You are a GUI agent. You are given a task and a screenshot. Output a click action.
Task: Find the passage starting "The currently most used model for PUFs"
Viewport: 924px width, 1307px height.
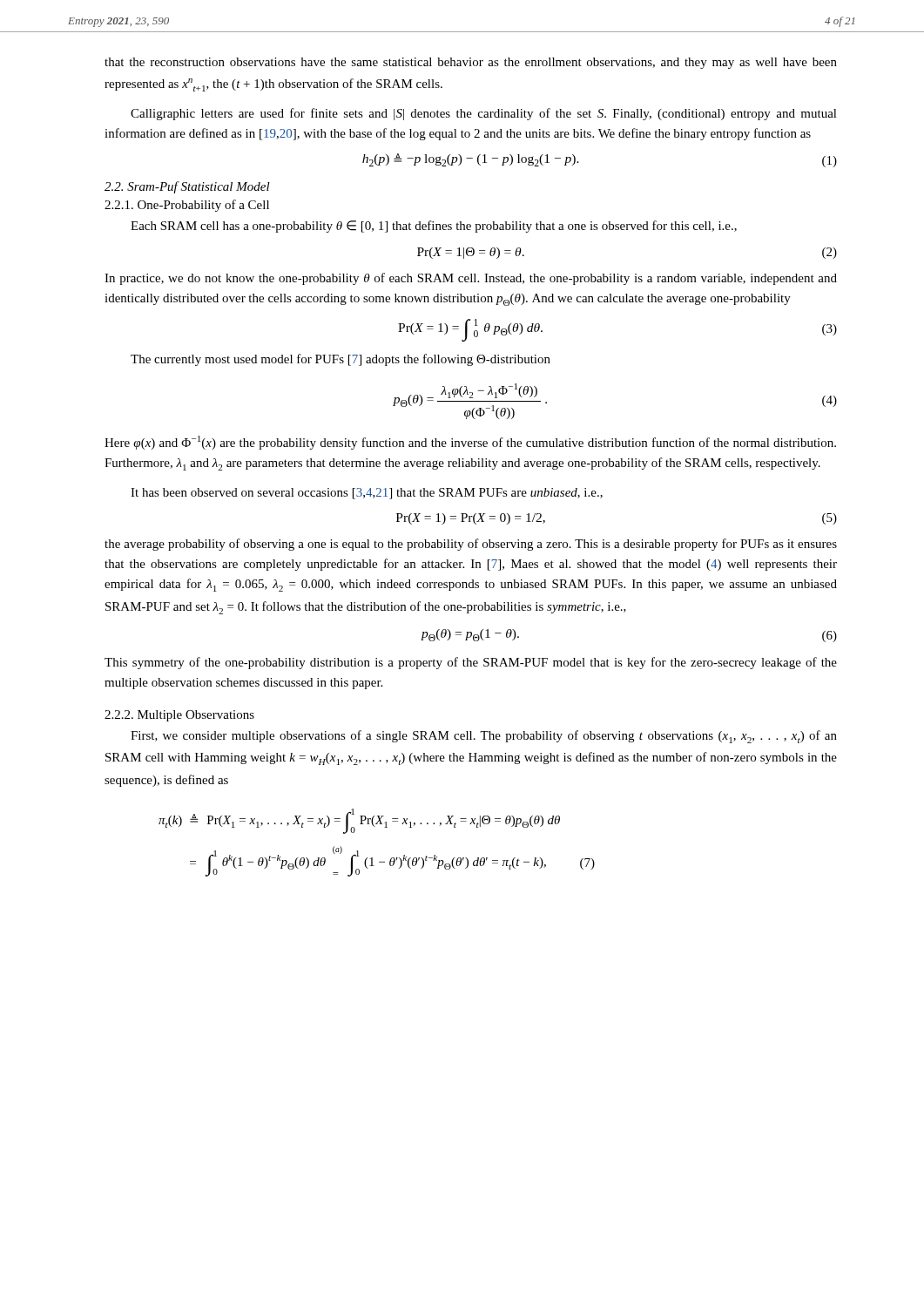coord(341,359)
